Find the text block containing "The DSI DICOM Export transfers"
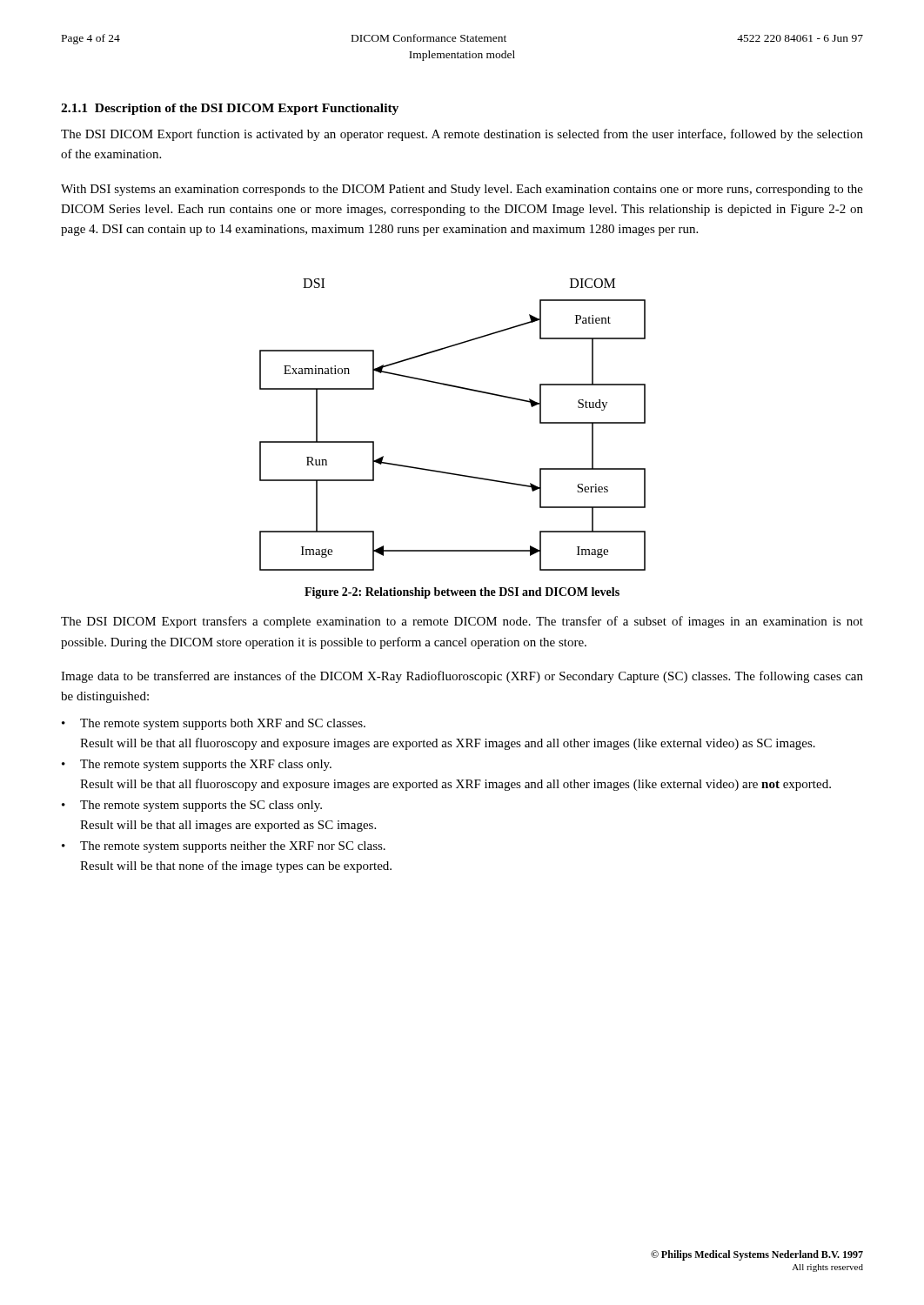 (x=462, y=631)
